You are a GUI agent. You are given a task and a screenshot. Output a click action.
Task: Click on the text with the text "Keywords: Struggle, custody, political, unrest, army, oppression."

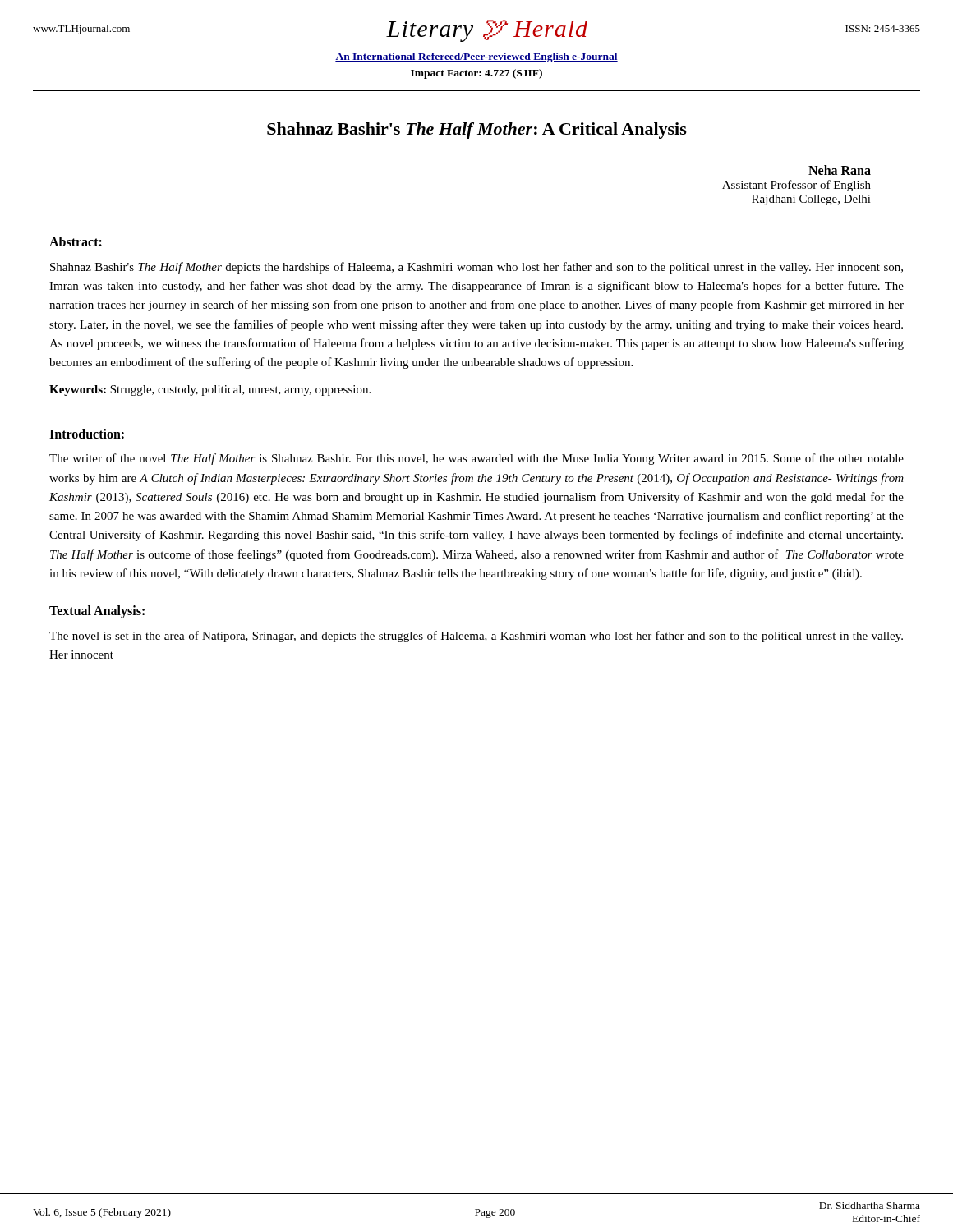coord(210,390)
